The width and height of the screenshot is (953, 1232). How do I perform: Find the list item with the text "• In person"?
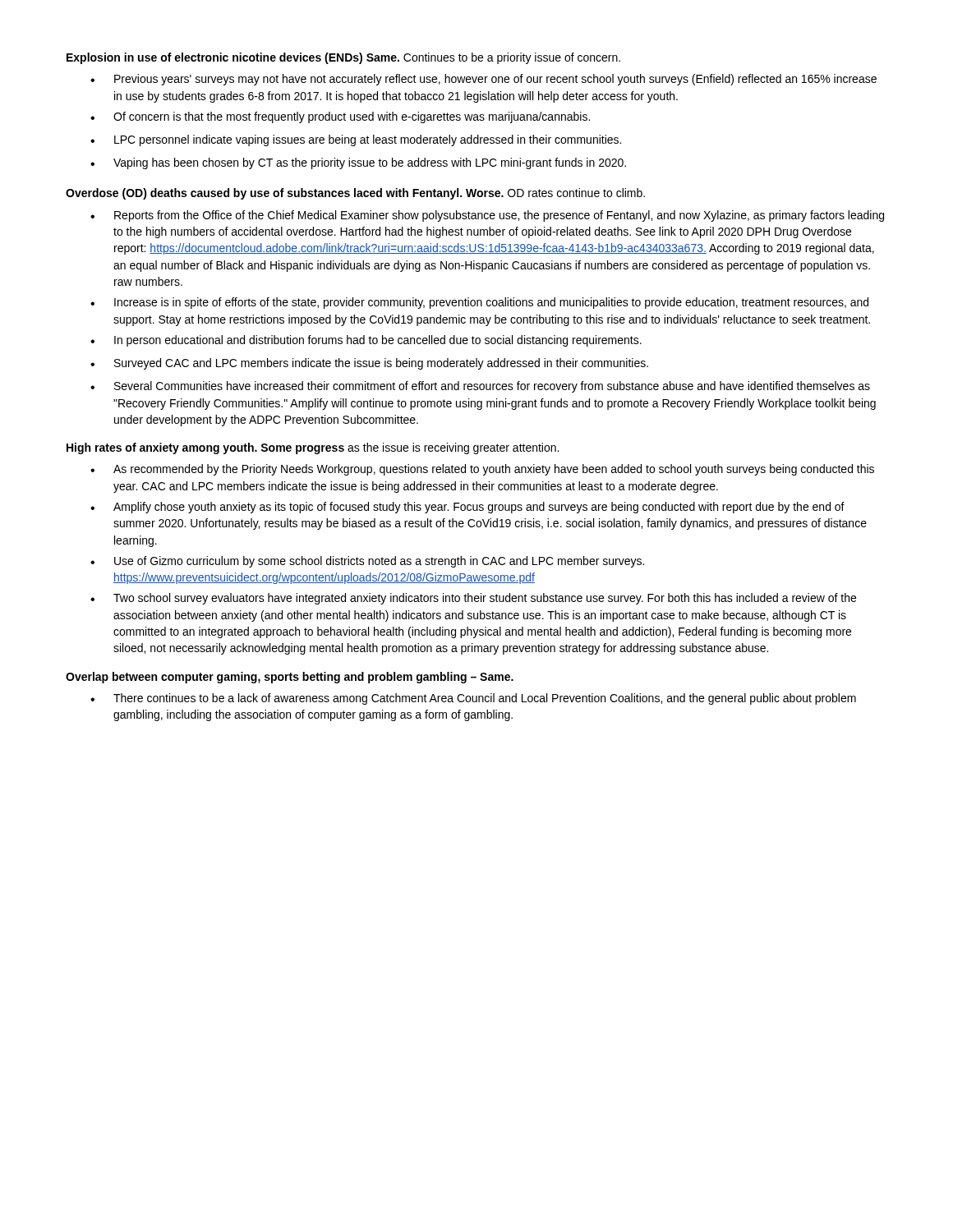489,341
